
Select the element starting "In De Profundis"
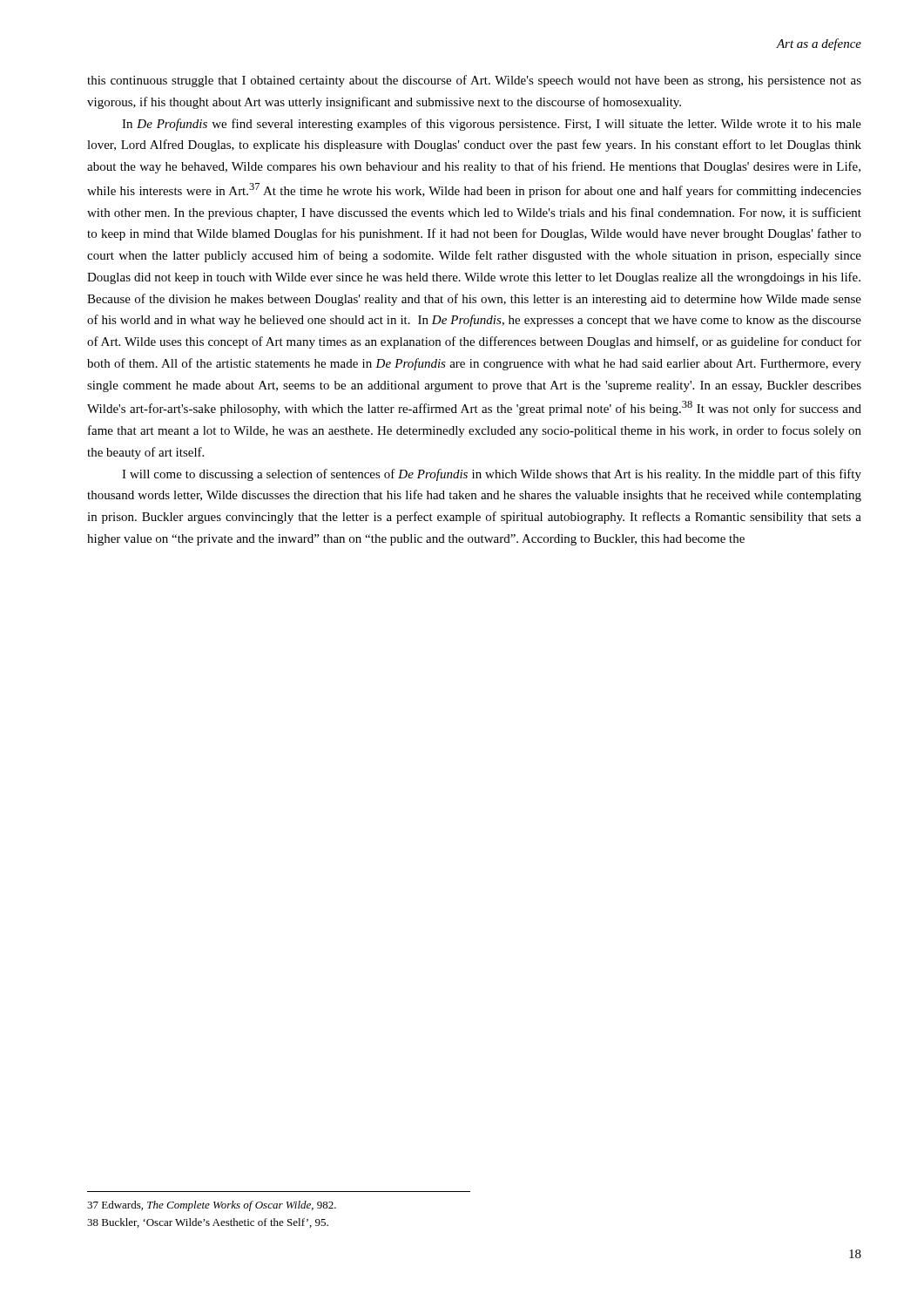[474, 288]
